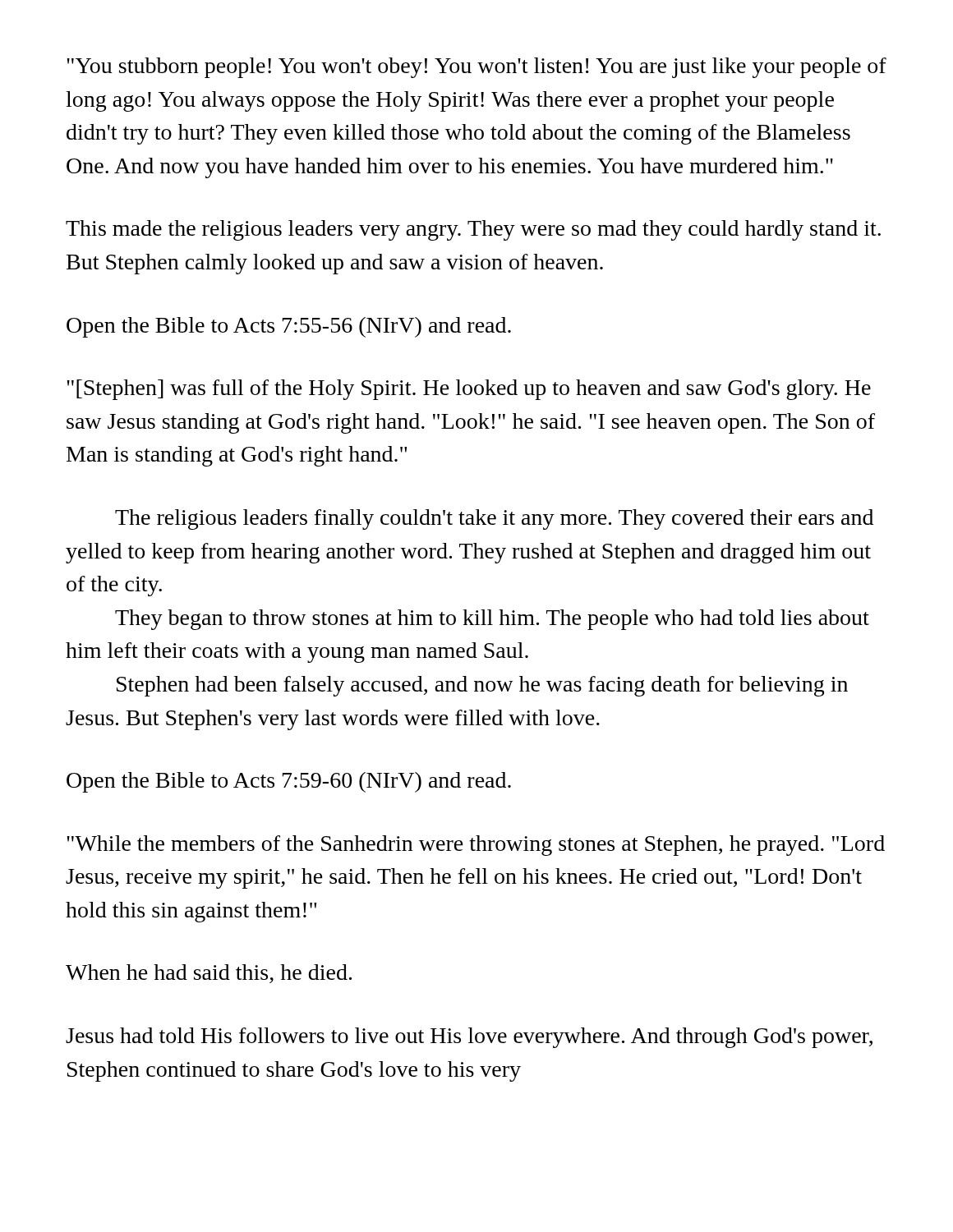
Task: Click on the text block containing "Jesus had told His"
Action: click(x=470, y=1052)
